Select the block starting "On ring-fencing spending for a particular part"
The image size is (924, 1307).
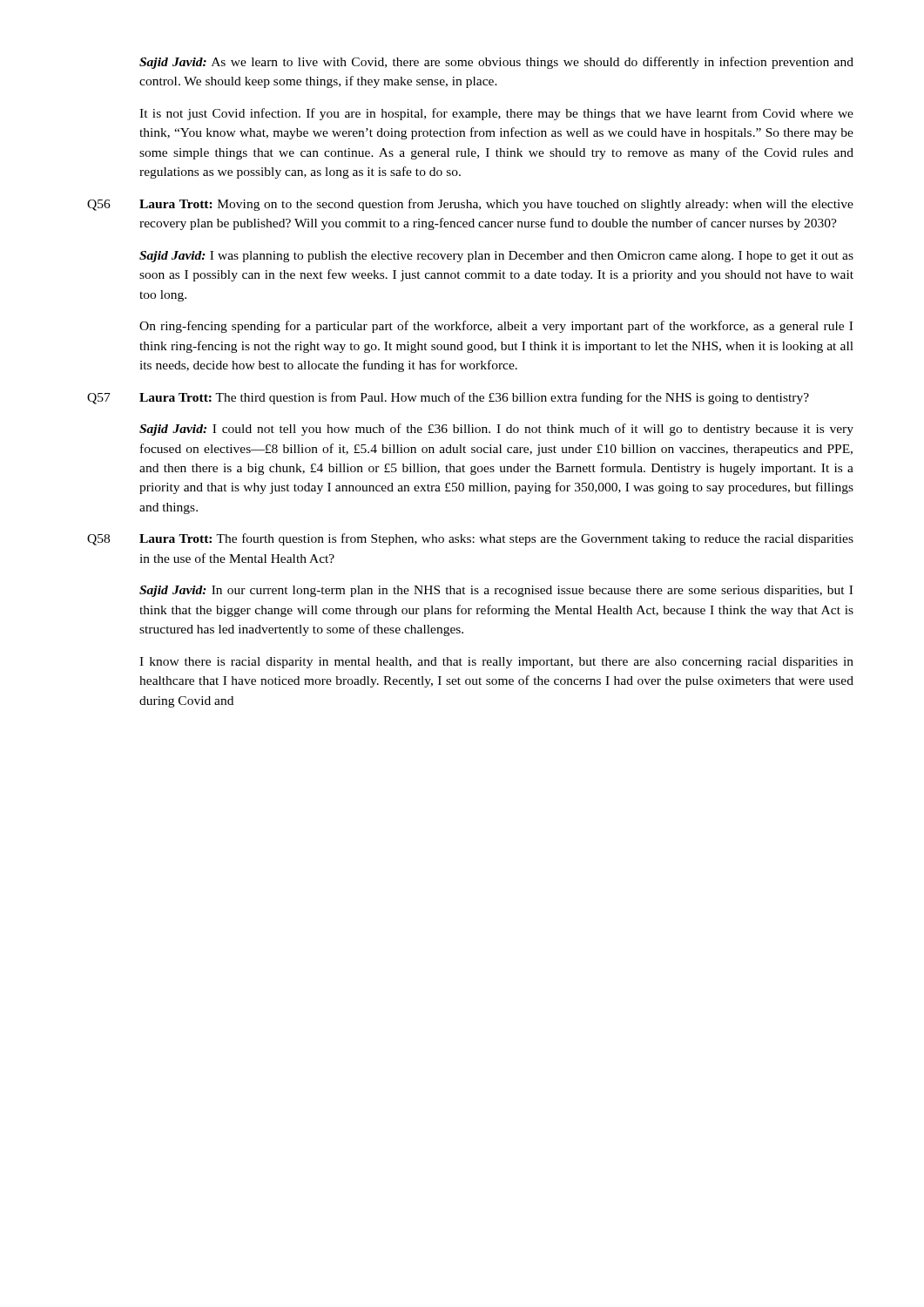coord(496,346)
